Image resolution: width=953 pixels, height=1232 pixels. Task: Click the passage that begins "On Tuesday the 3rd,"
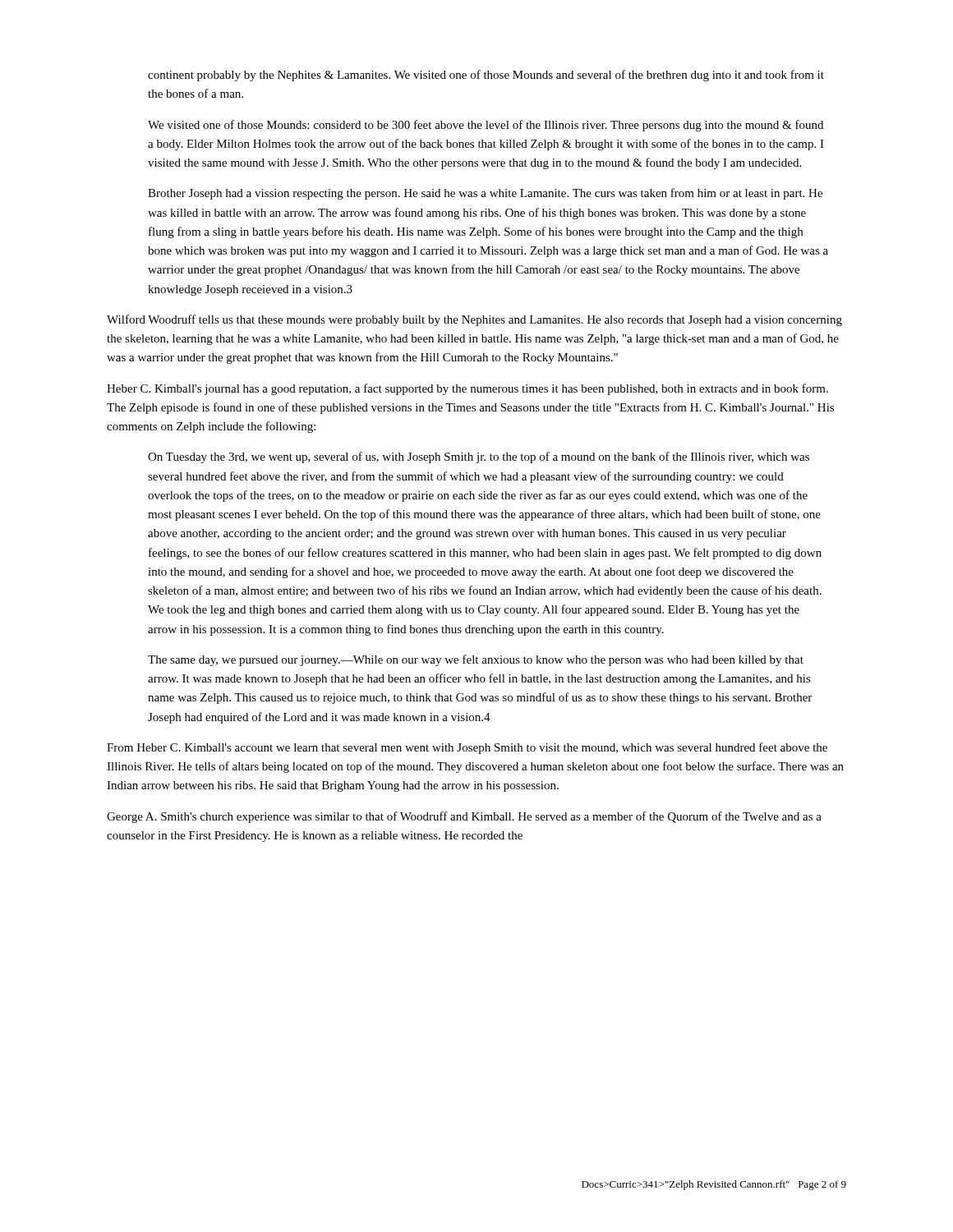point(485,543)
